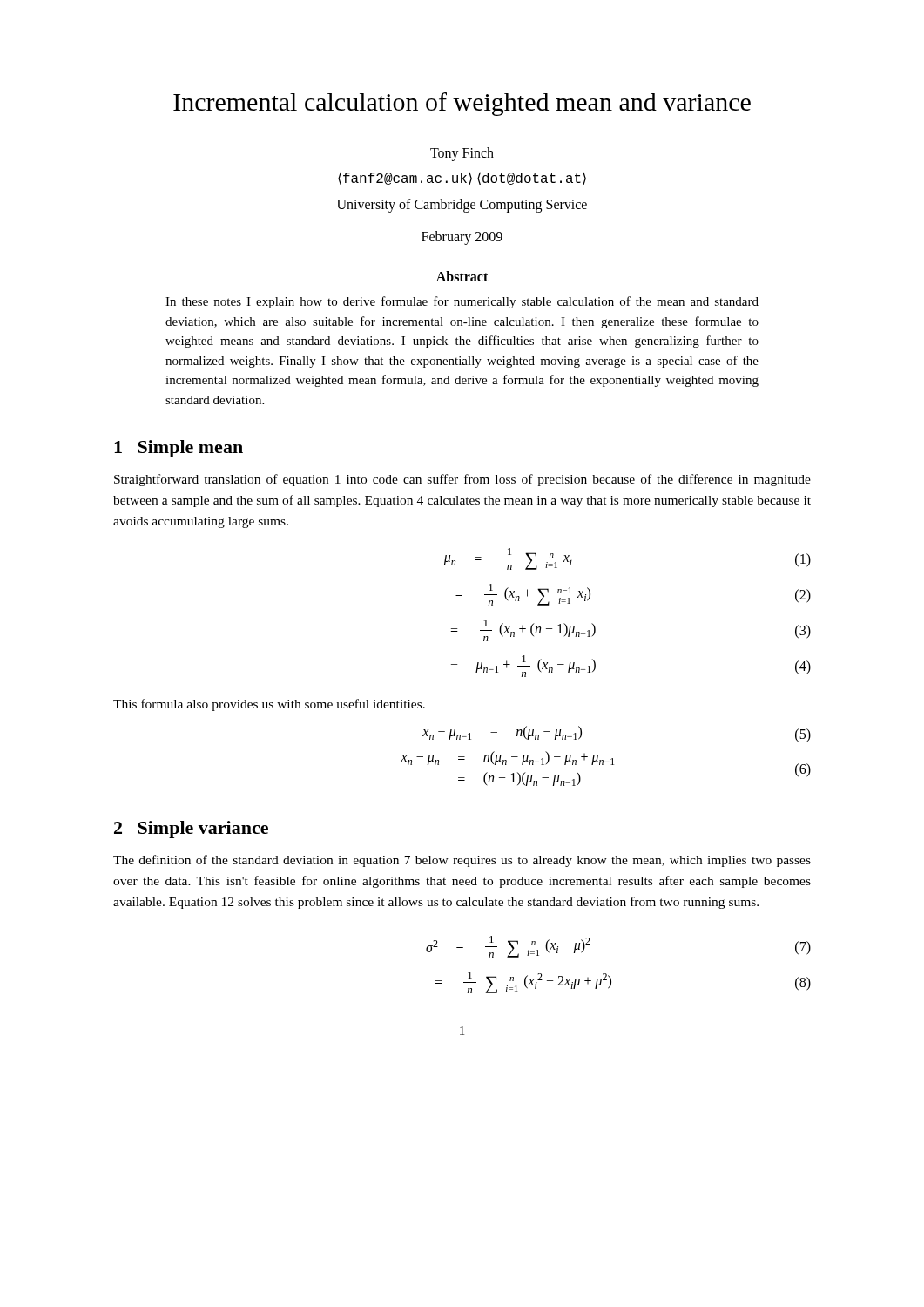
Task: Point to the passage starting "σ2 = 1 n ∑"
Action: tap(462, 947)
